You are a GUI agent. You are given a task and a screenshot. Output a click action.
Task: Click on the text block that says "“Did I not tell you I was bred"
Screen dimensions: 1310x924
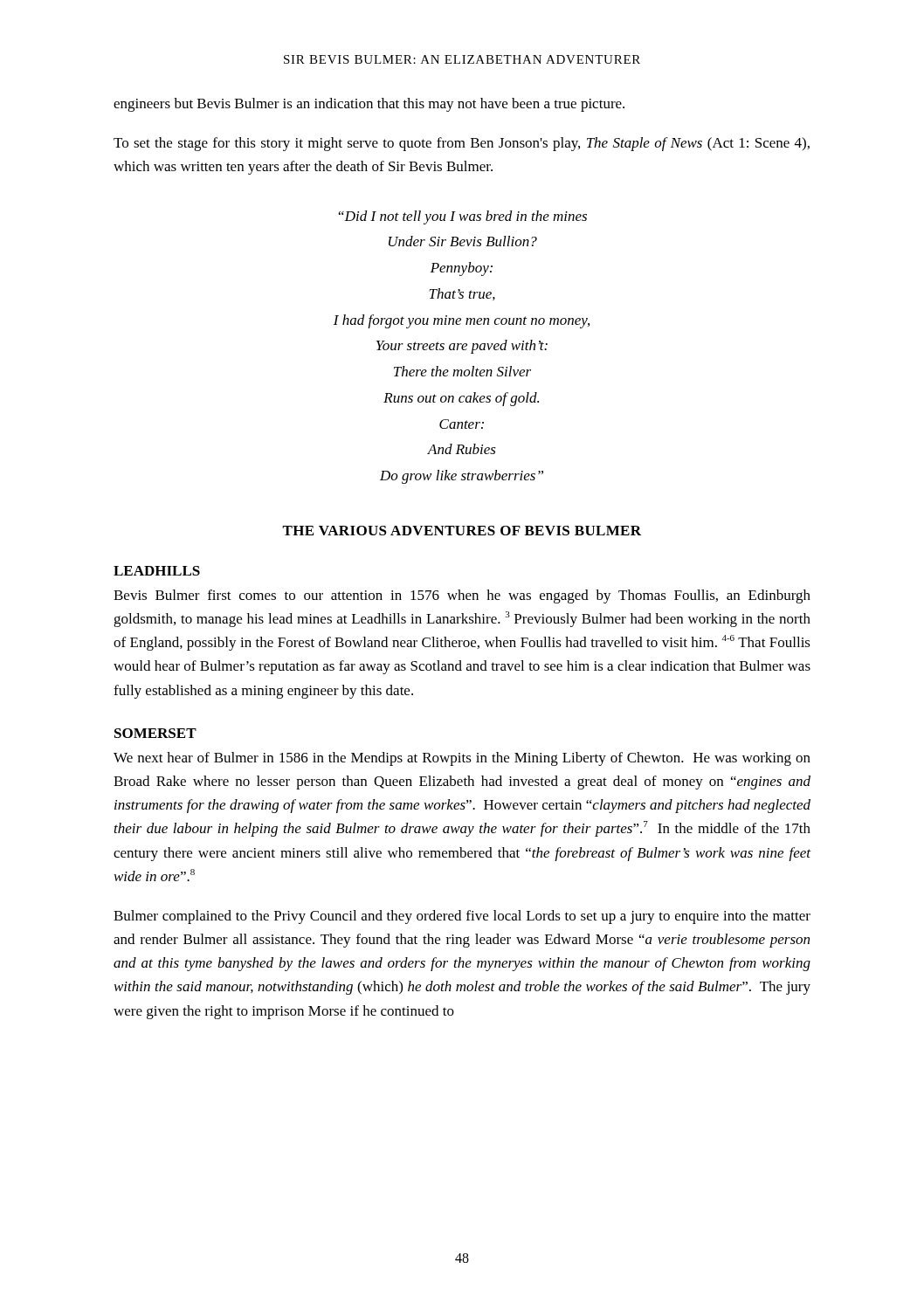coord(462,346)
